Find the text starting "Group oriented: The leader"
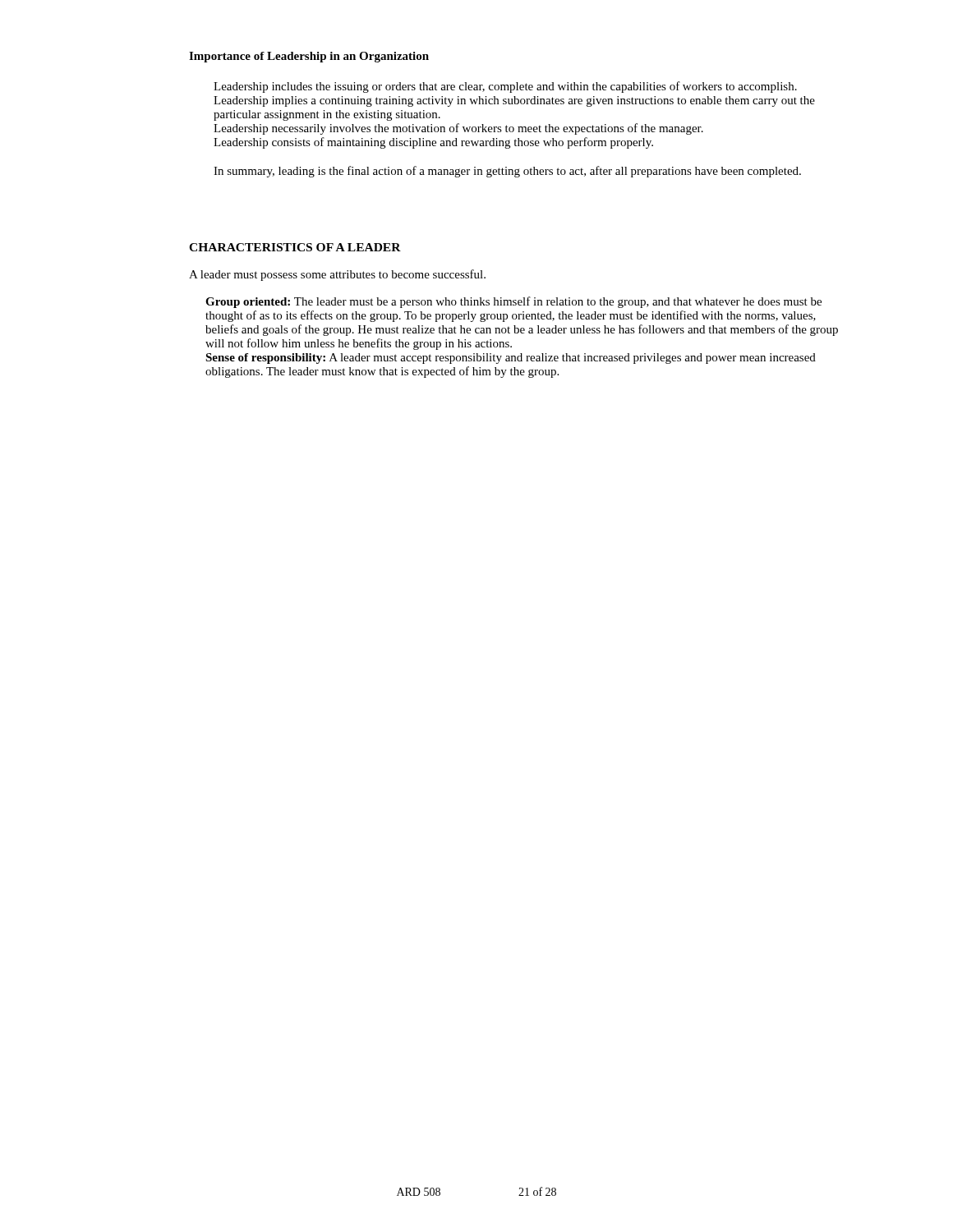953x1232 pixels. pos(526,322)
